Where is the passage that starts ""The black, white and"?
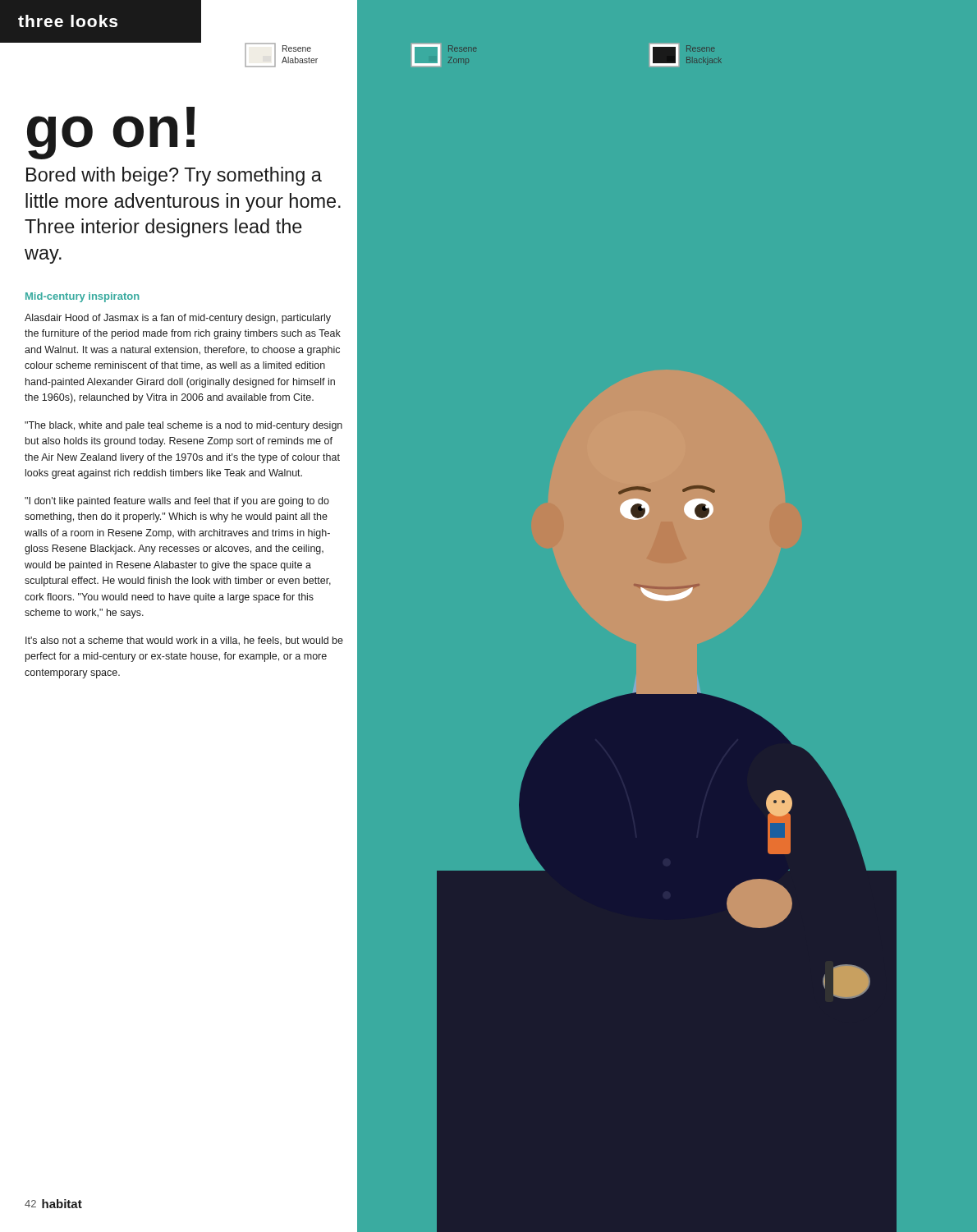The width and height of the screenshot is (977, 1232). [x=184, y=449]
